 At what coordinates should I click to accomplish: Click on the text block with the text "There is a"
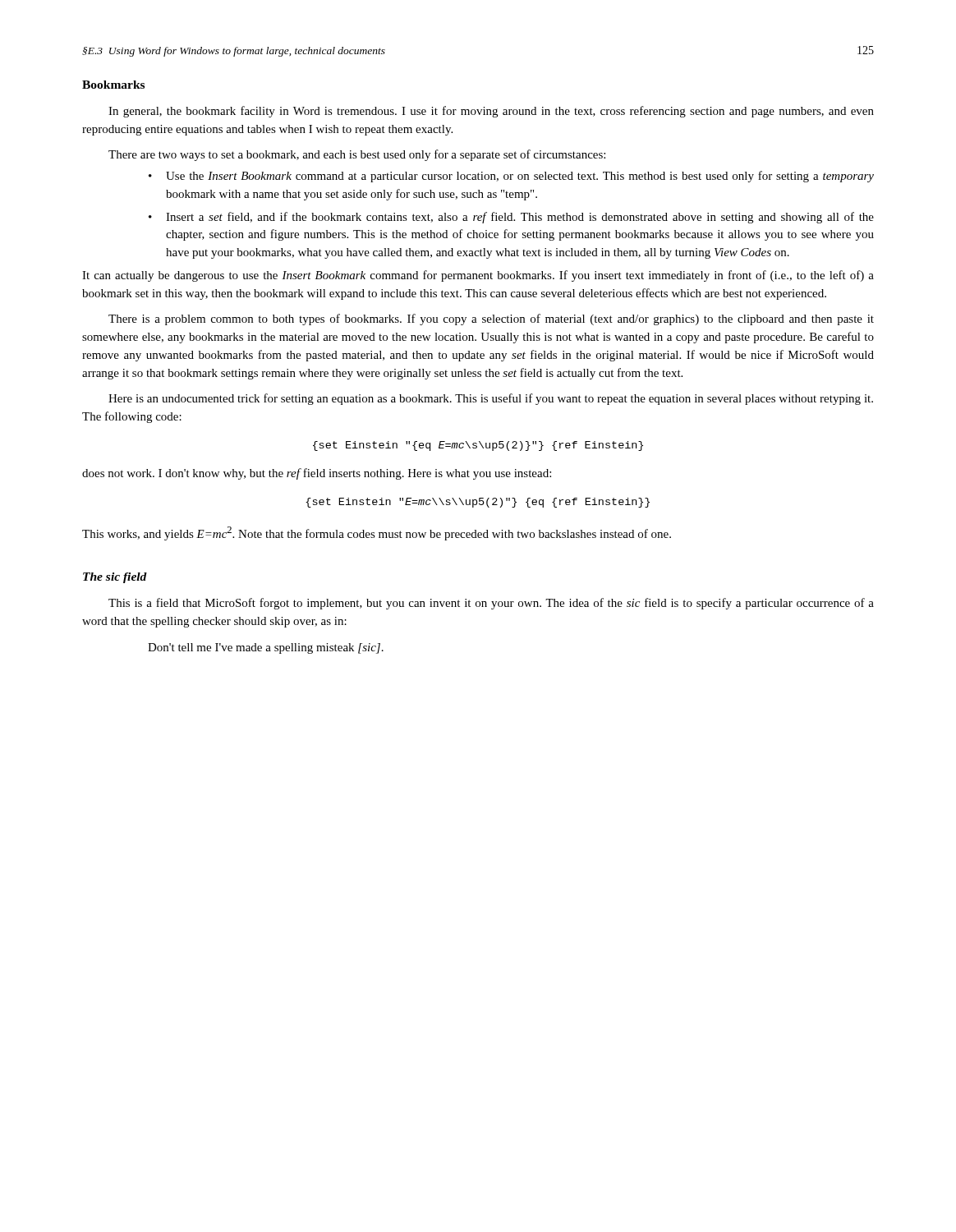(478, 346)
